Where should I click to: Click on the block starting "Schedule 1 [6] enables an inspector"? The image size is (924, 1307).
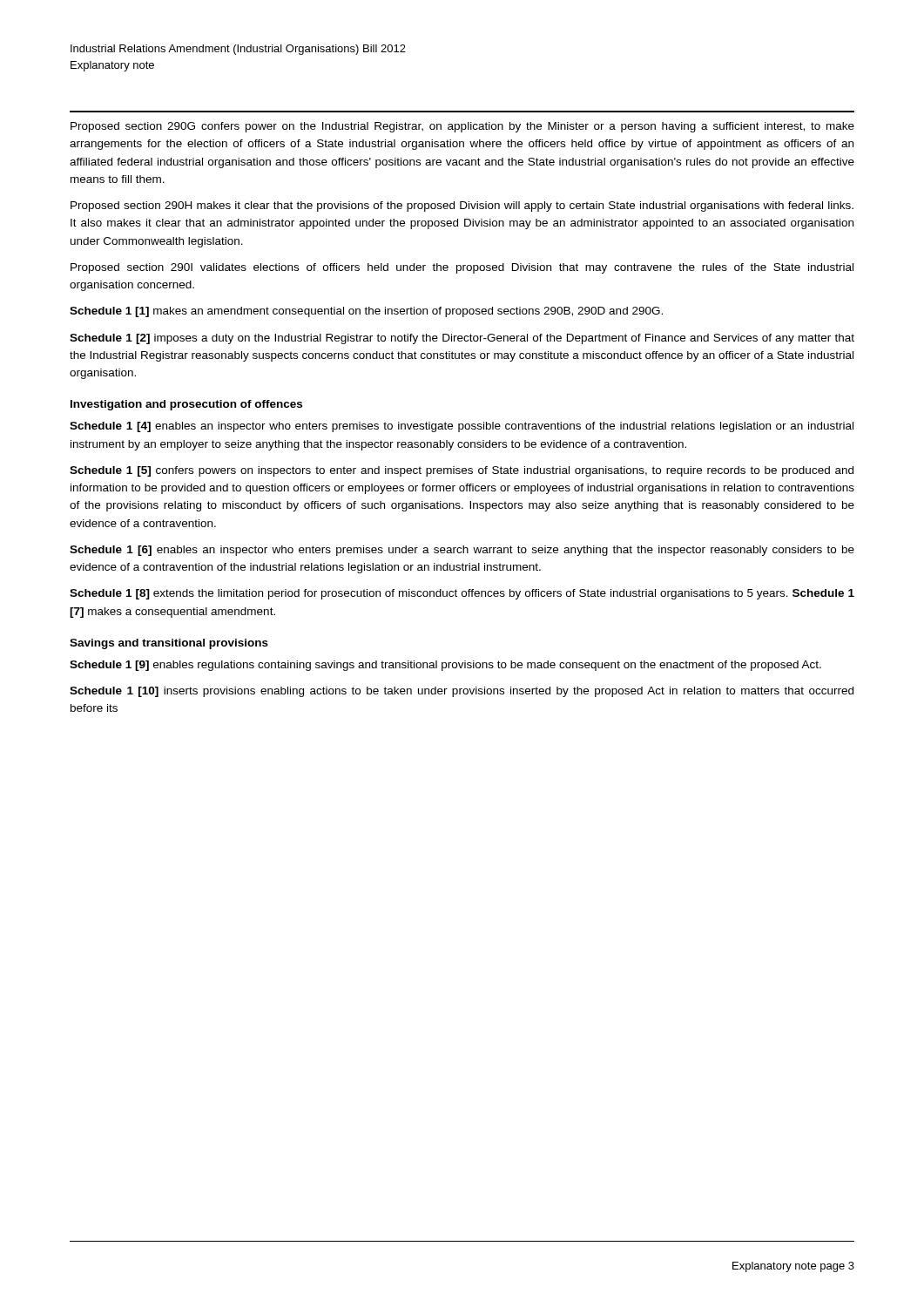click(x=462, y=558)
